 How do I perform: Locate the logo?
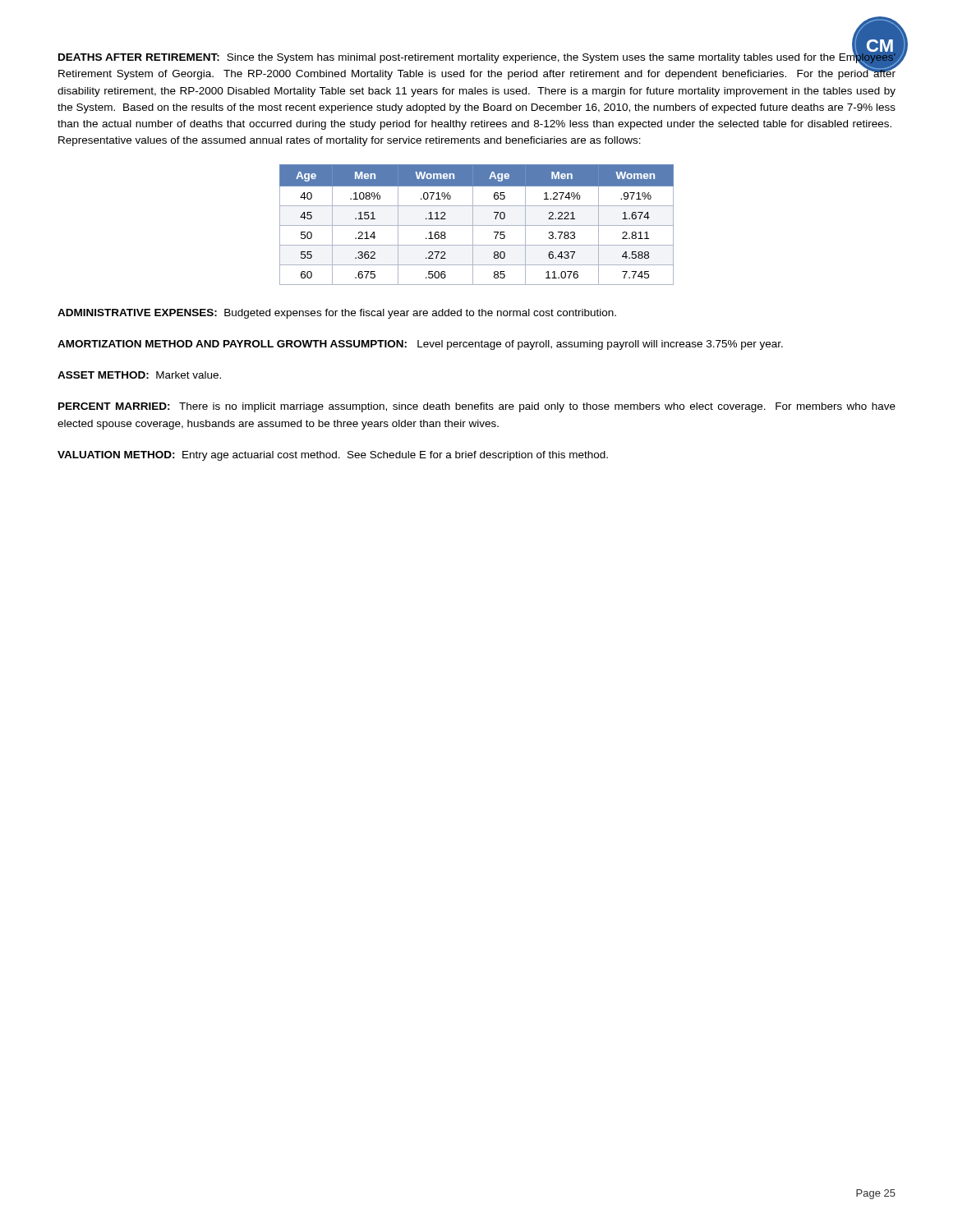pyautogui.click(x=880, y=44)
